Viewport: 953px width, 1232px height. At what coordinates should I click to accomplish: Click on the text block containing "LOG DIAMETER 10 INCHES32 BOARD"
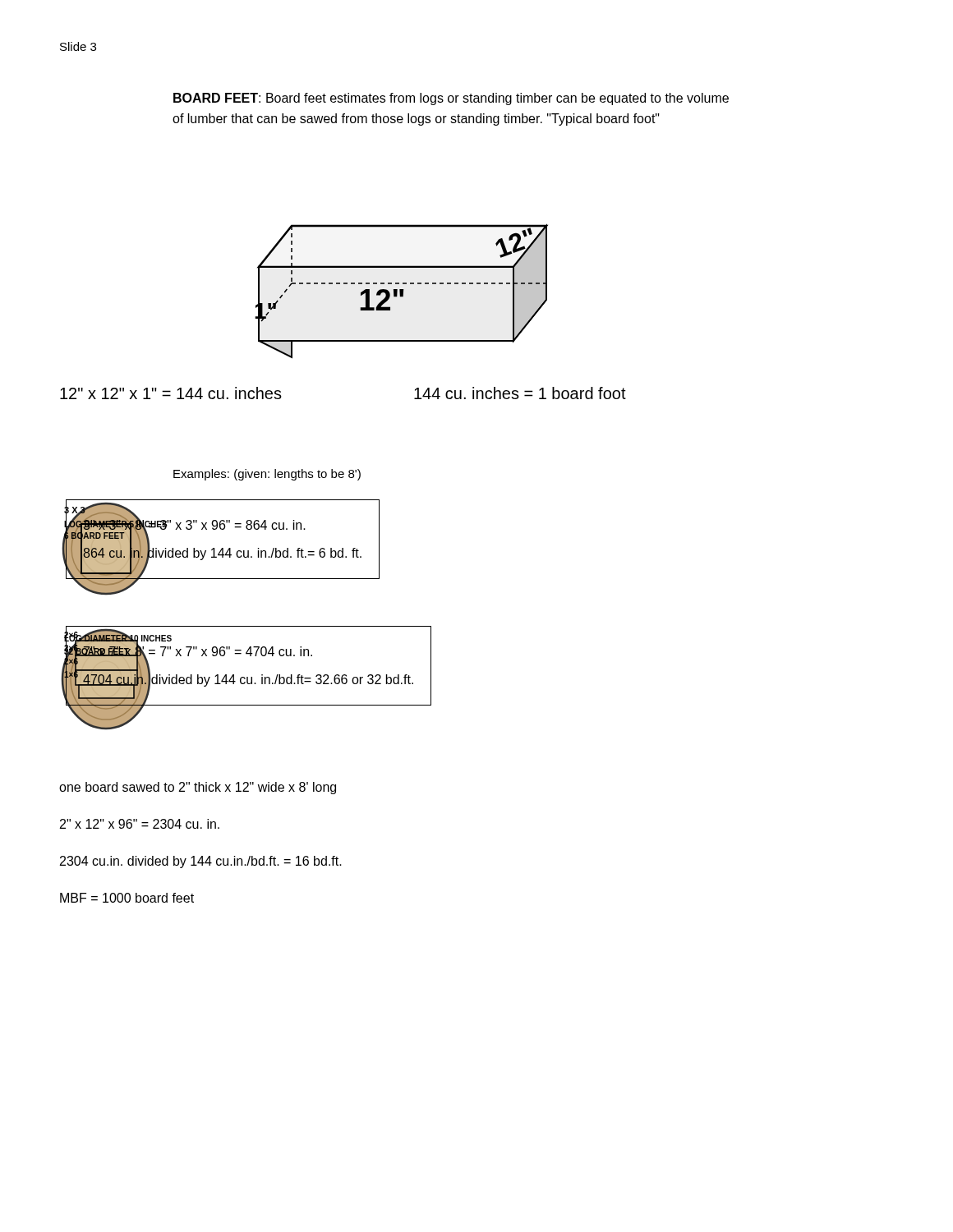[118, 645]
